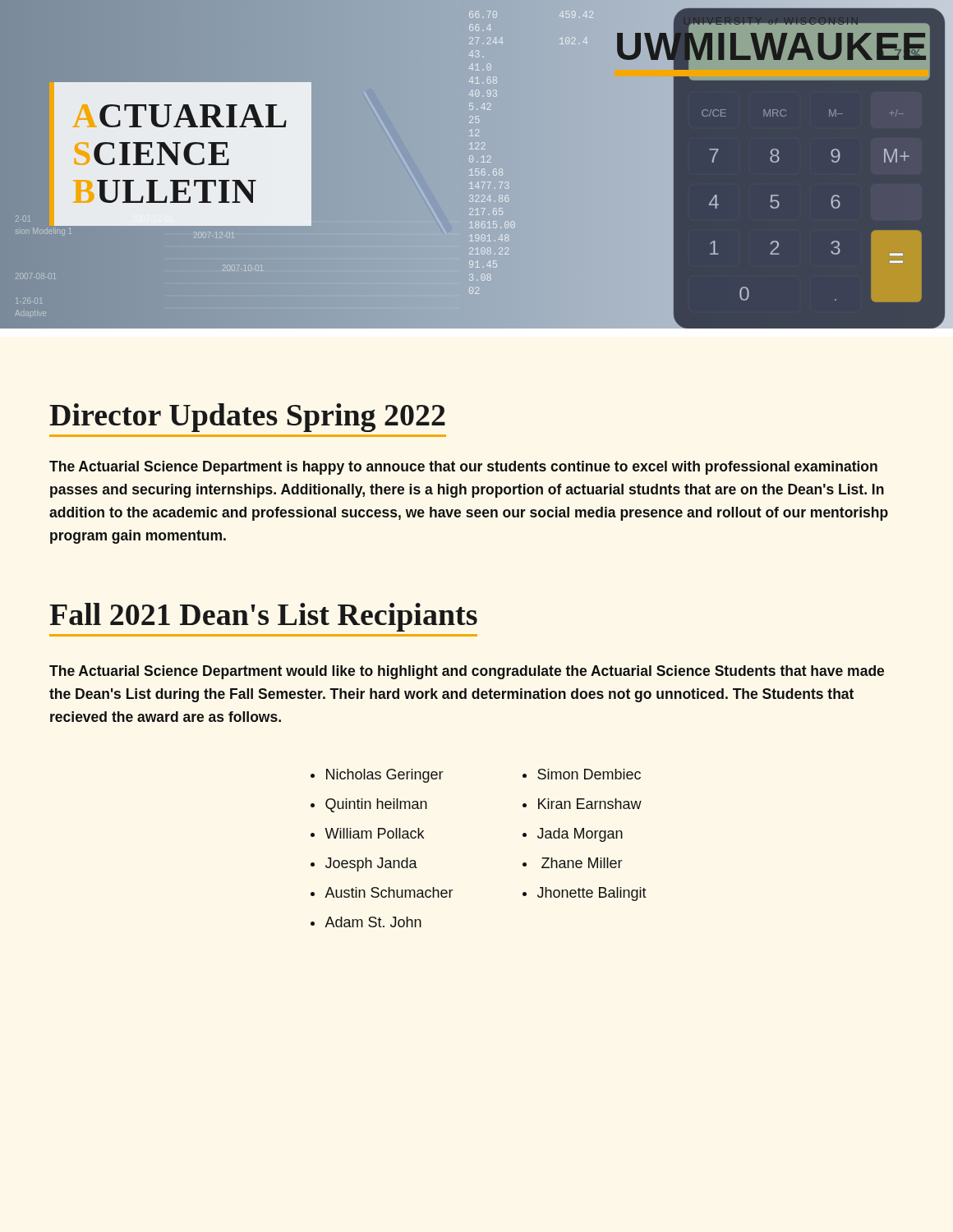Click on the list item that reads "Kiran Earnshaw"

point(589,804)
